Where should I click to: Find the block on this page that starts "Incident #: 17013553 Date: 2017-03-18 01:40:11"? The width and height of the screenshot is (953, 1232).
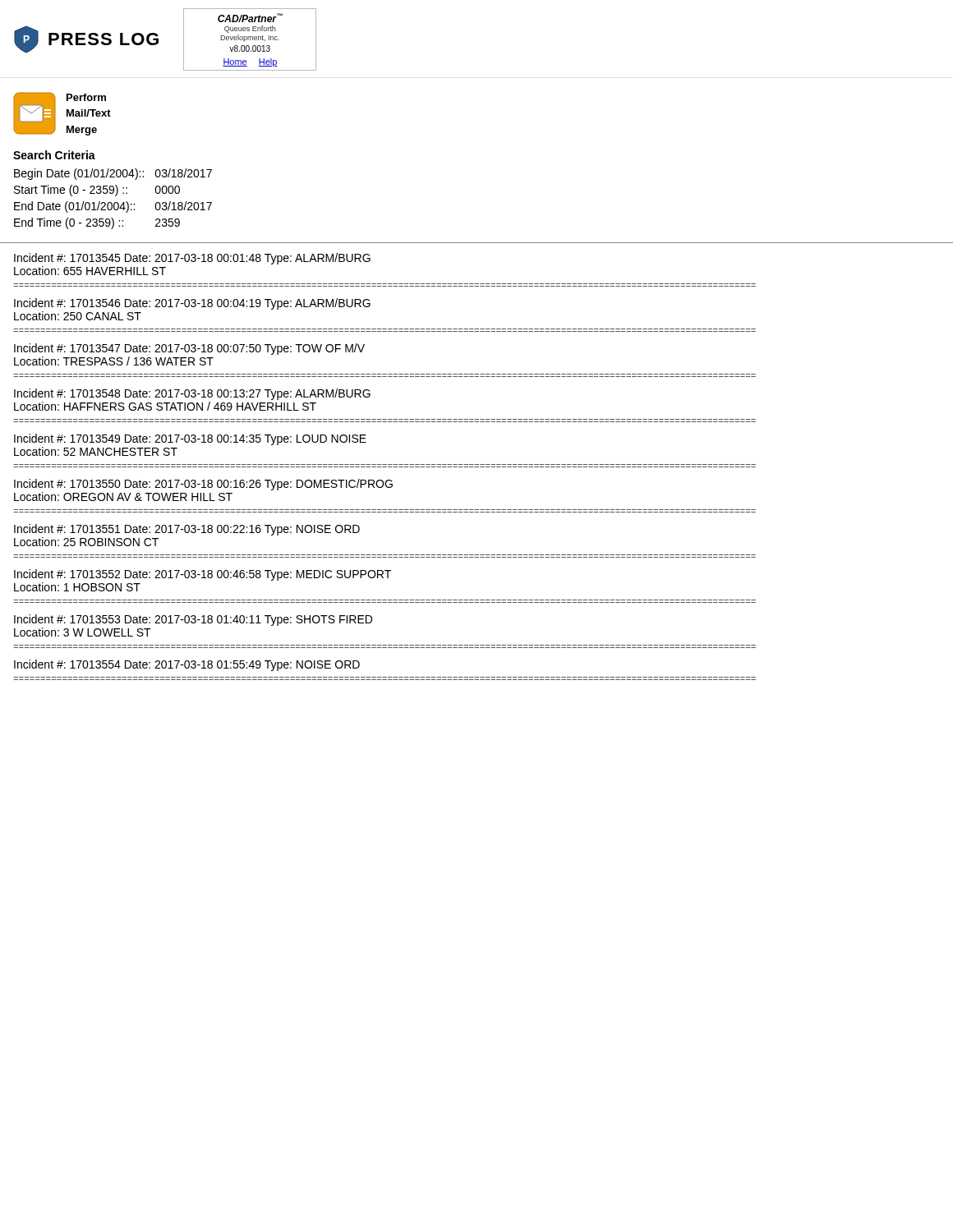coord(193,620)
